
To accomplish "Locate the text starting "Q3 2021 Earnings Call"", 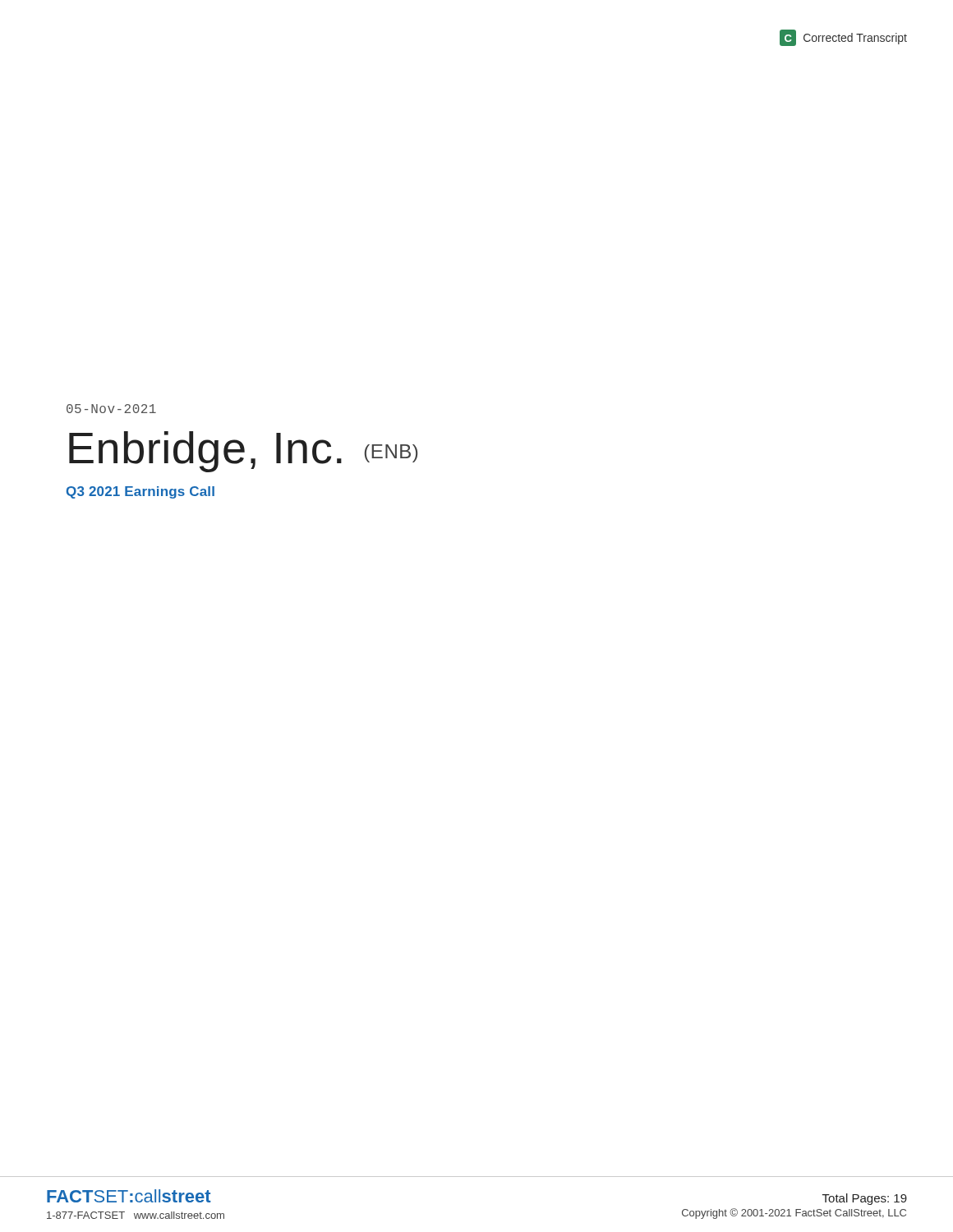I will point(141,492).
